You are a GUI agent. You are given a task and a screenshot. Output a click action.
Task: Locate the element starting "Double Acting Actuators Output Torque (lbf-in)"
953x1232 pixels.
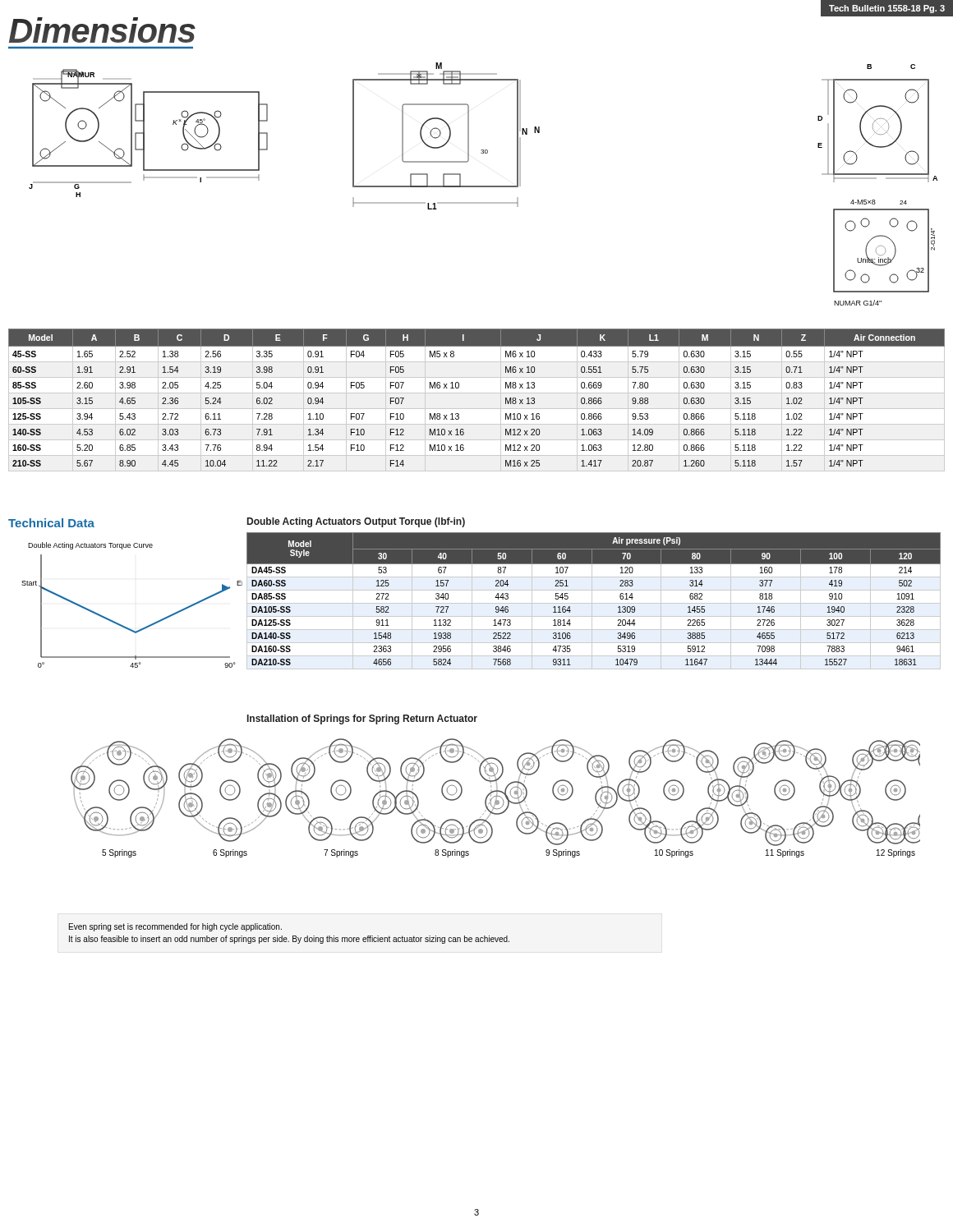(356, 522)
